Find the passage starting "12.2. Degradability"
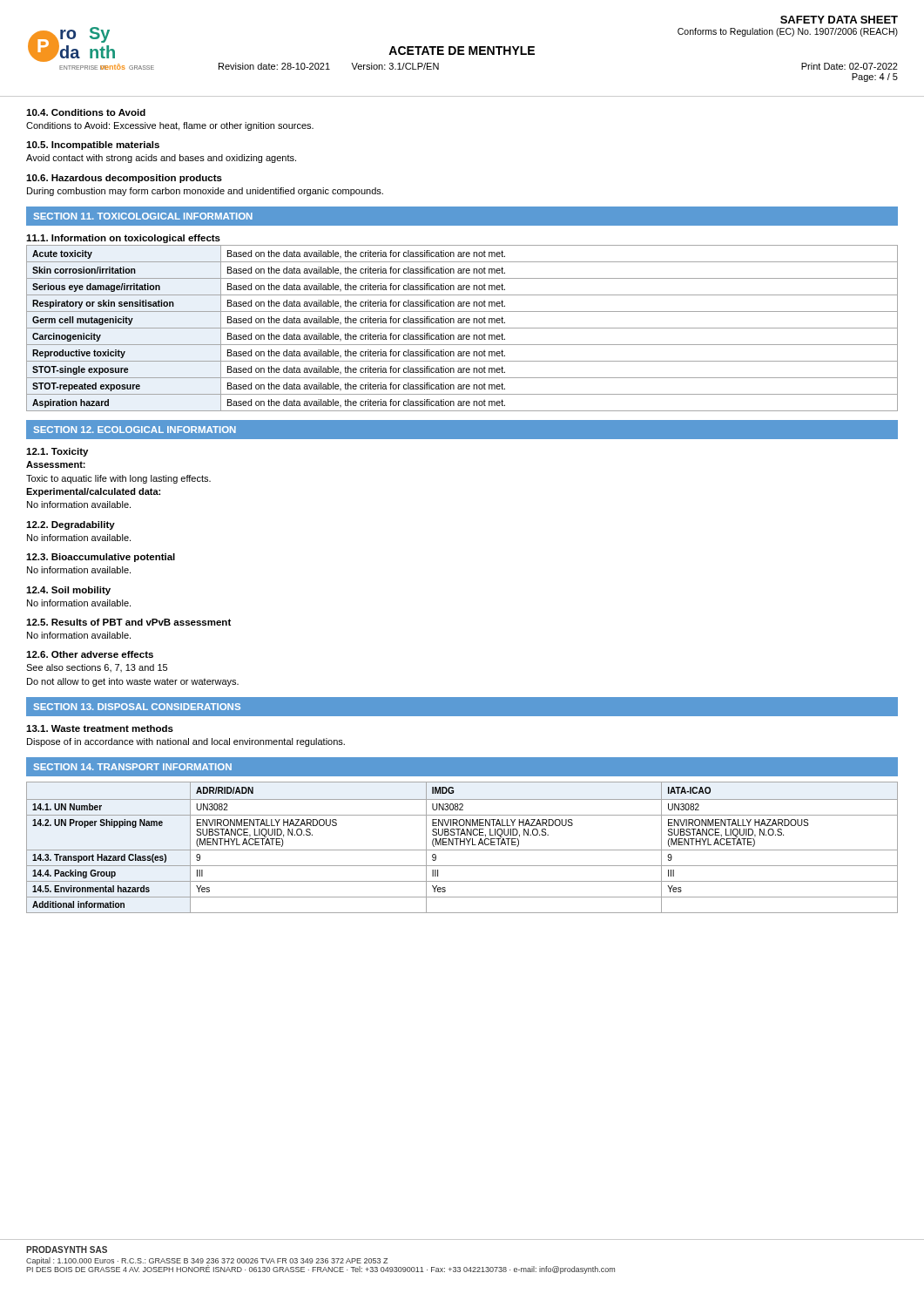 (x=70, y=524)
